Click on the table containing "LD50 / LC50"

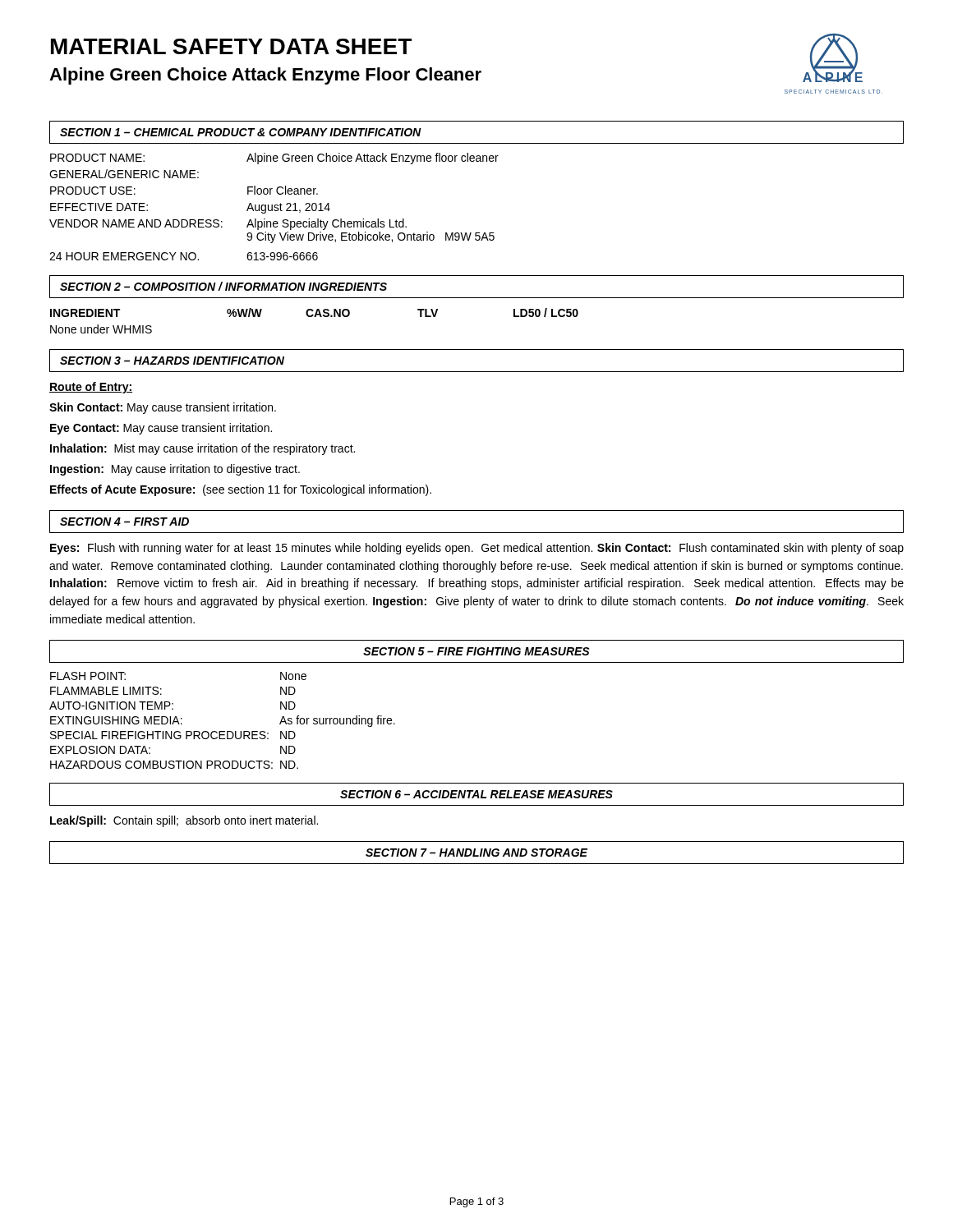click(x=476, y=321)
